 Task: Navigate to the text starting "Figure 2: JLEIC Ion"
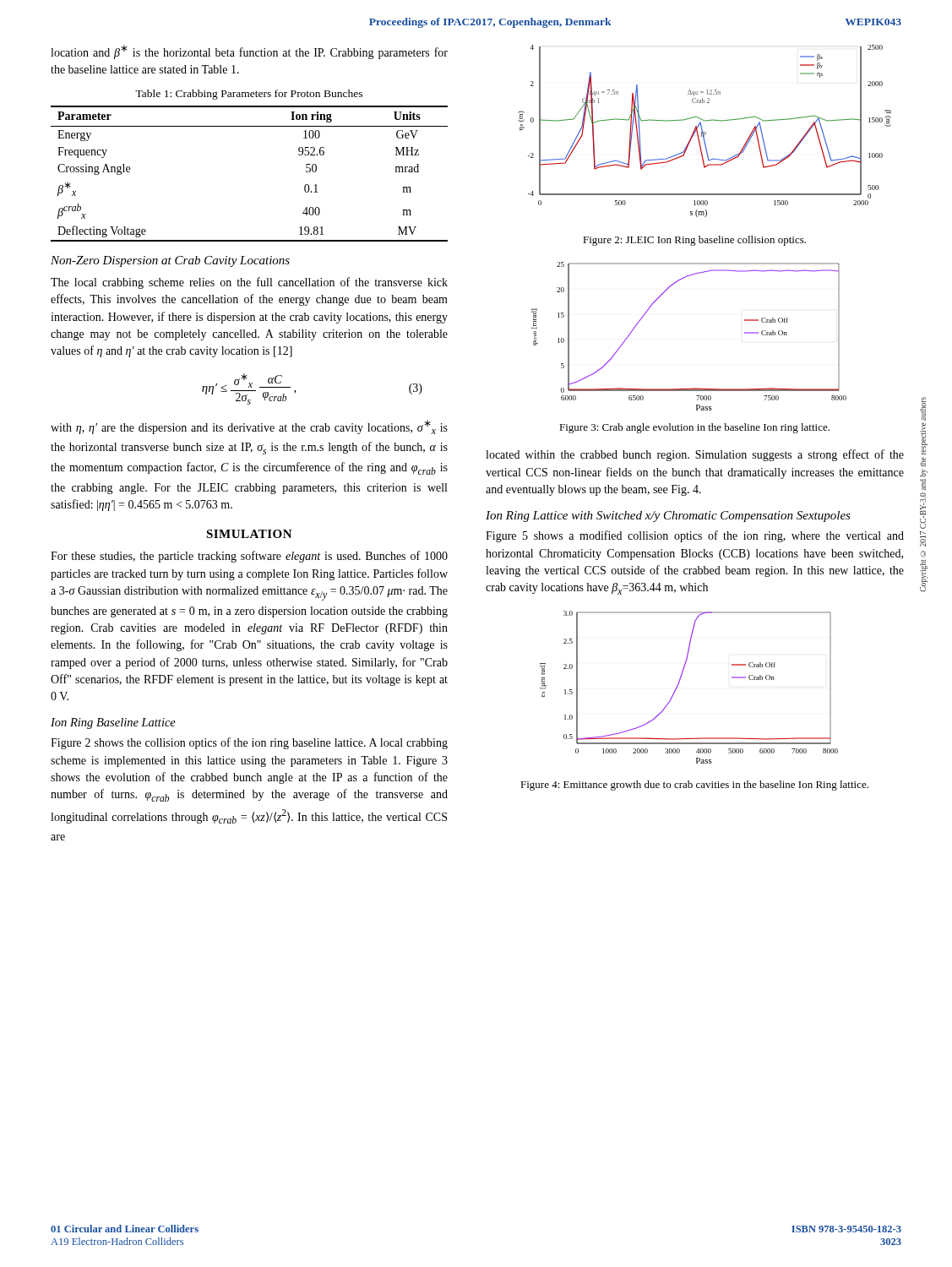pyautogui.click(x=695, y=239)
